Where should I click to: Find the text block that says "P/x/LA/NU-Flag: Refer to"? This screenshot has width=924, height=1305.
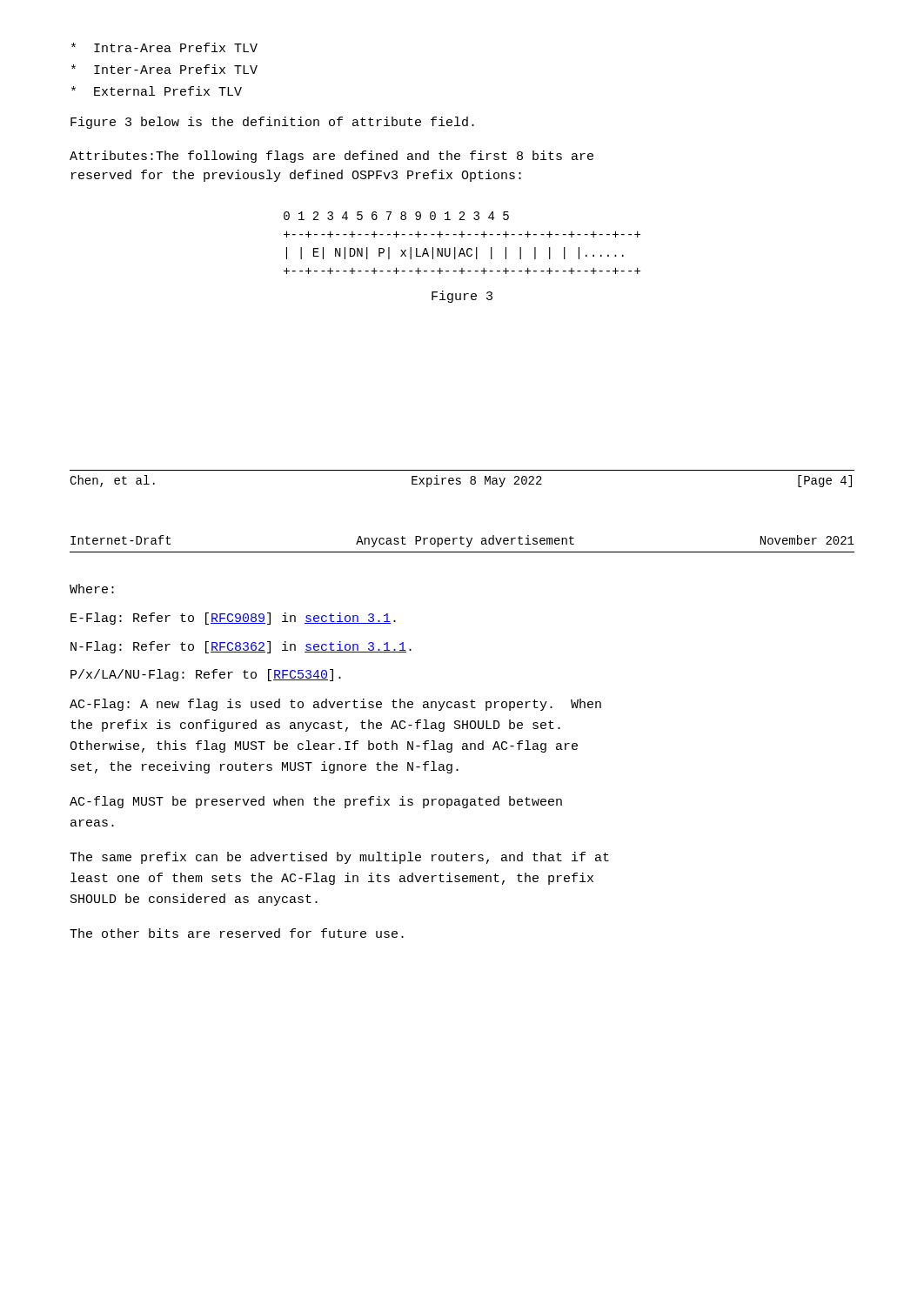point(207,676)
